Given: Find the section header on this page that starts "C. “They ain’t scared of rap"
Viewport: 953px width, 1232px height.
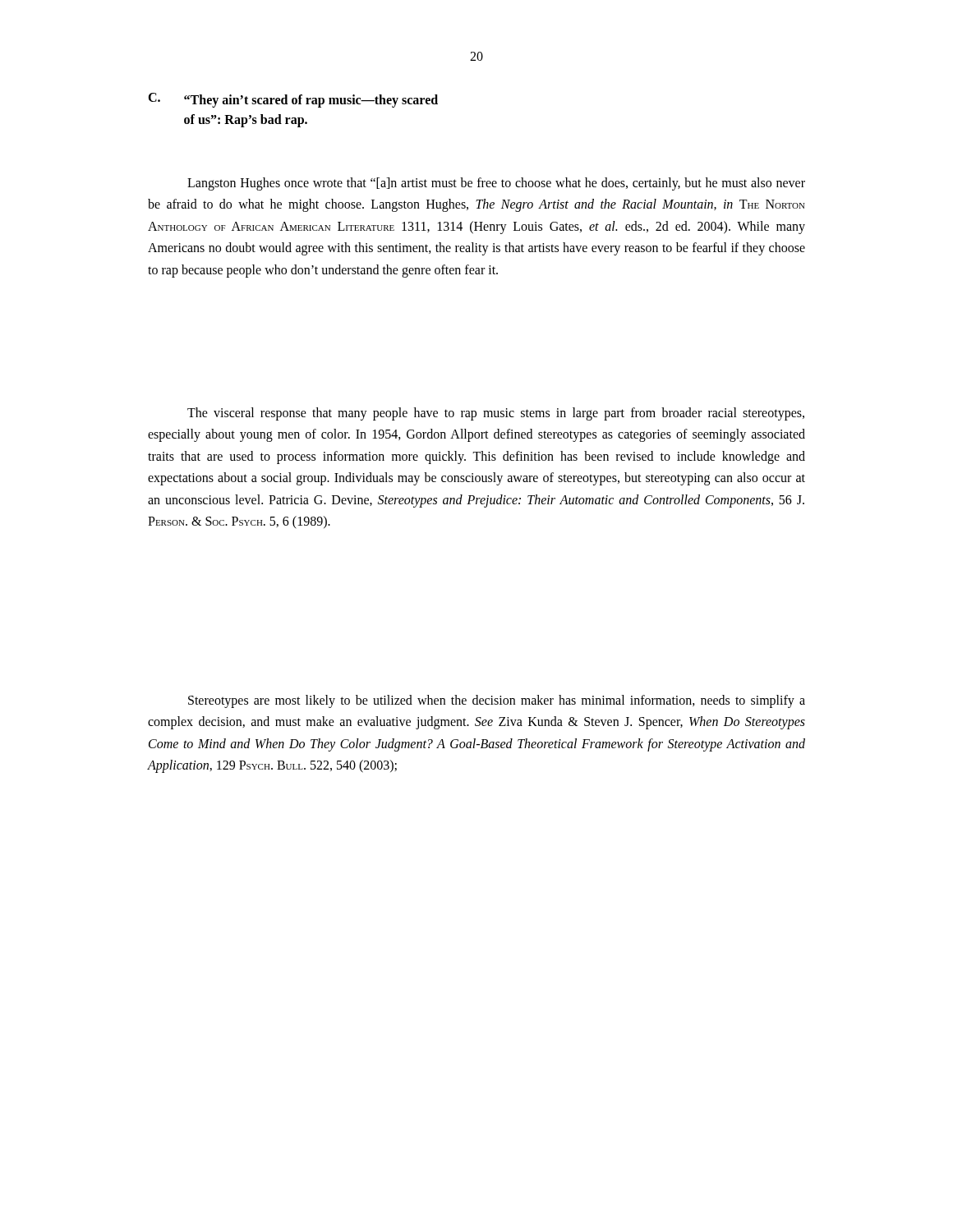Looking at the screenshot, I should click(293, 100).
